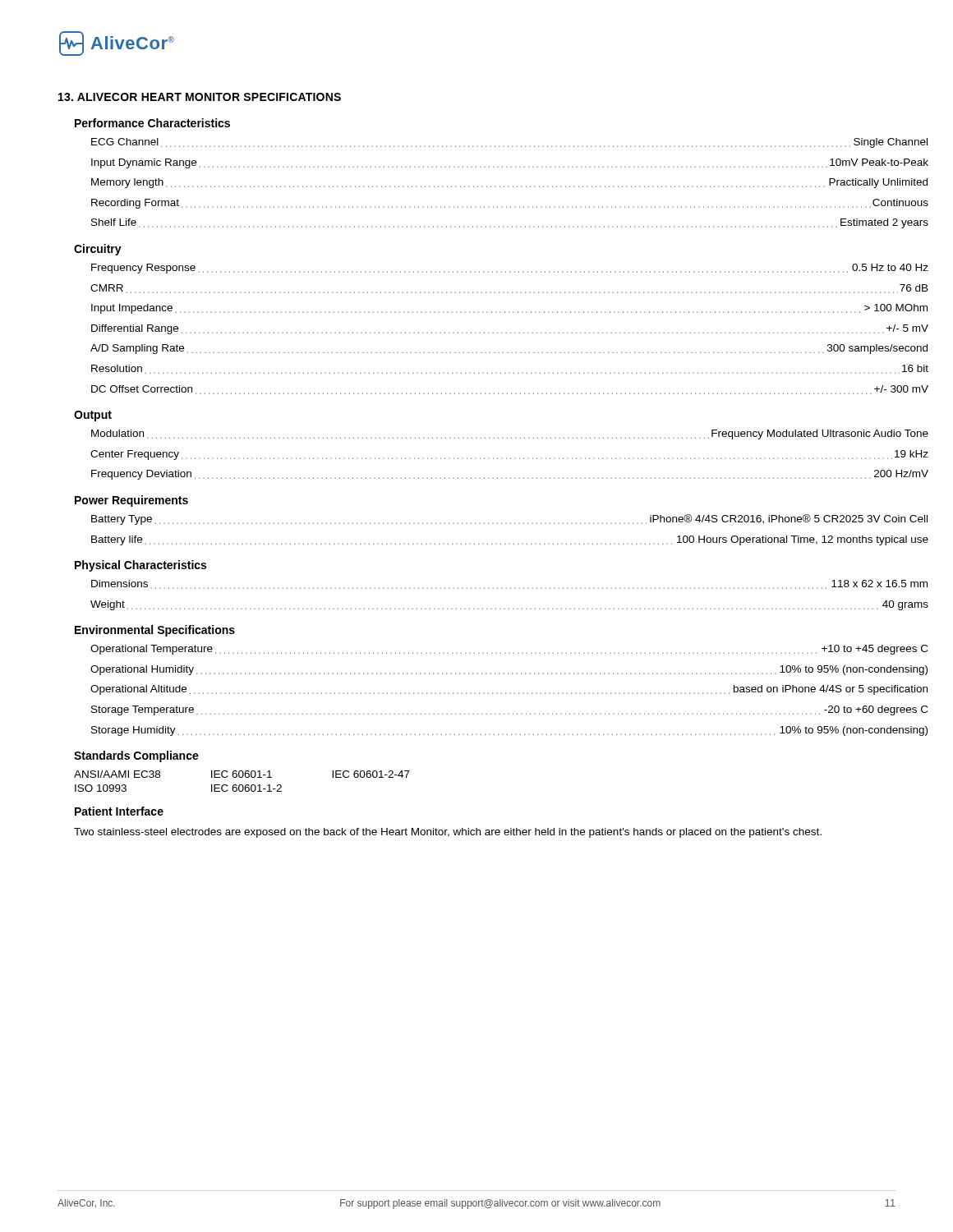Find the passage starting "Resolution 16 bit"

coord(509,369)
